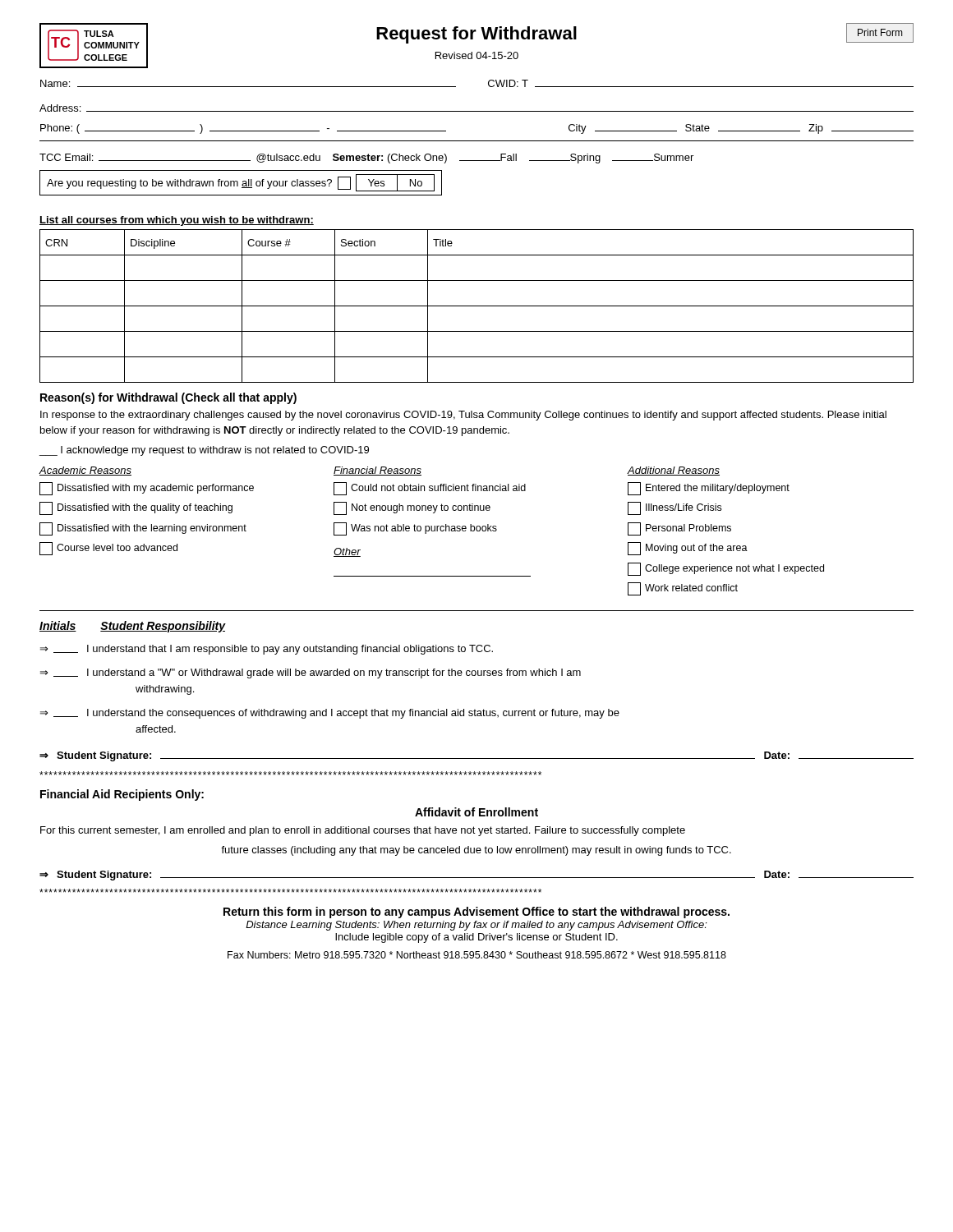Find the region starting "College experience not what I expected"
Image resolution: width=953 pixels, height=1232 pixels.
[726, 569]
